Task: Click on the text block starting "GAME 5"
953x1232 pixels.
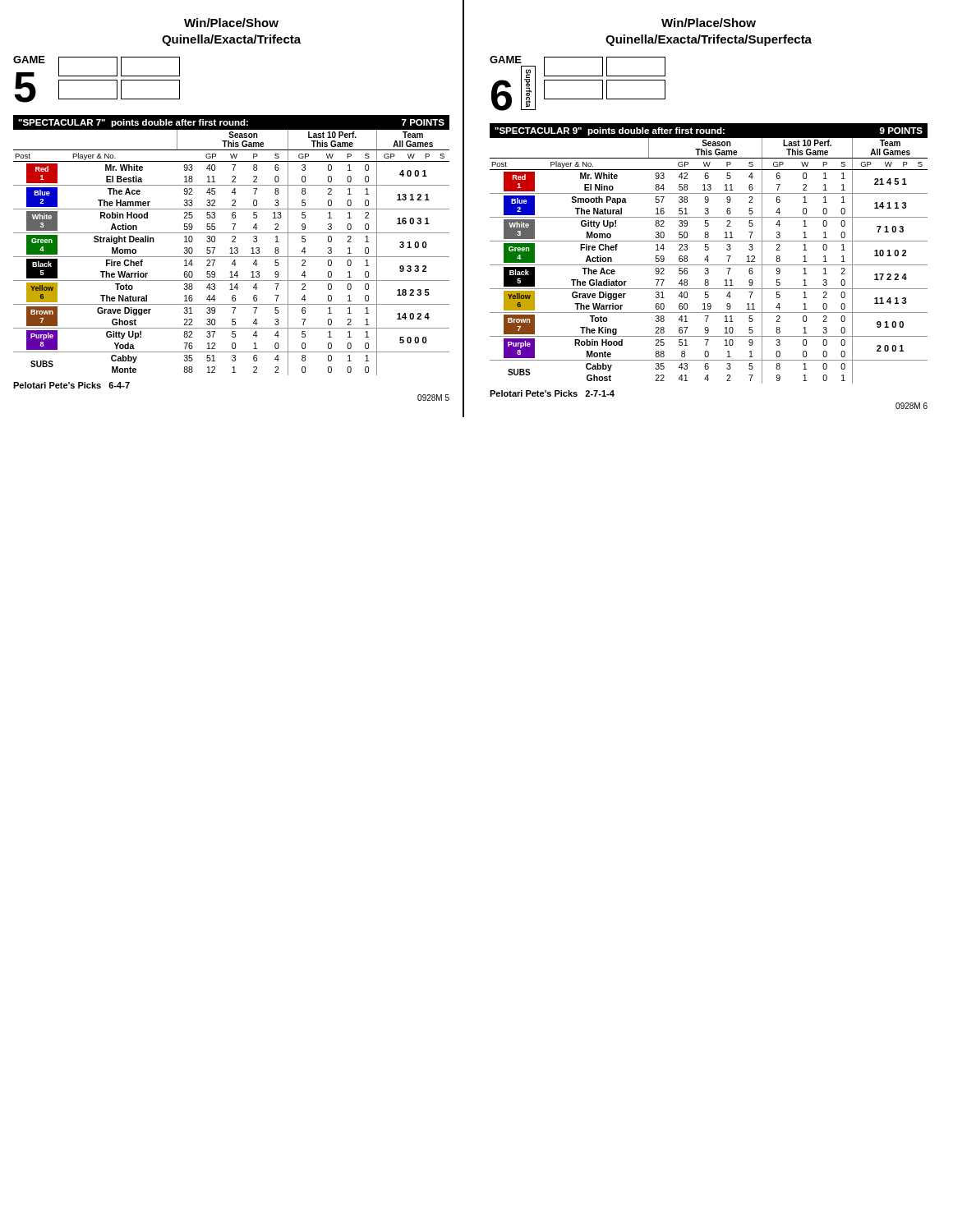Action: pos(97,81)
